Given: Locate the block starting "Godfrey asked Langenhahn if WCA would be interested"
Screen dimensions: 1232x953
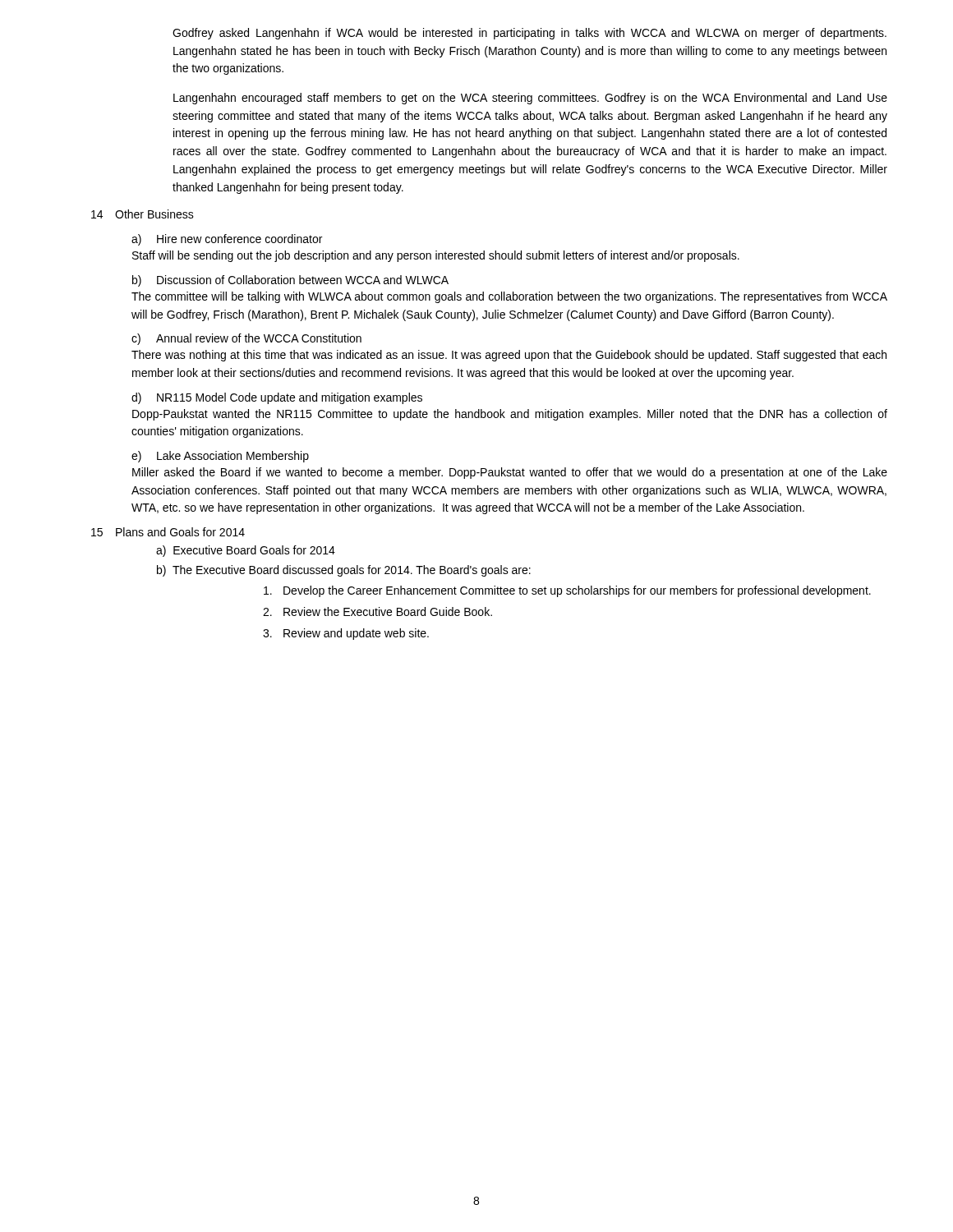Looking at the screenshot, I should [530, 51].
